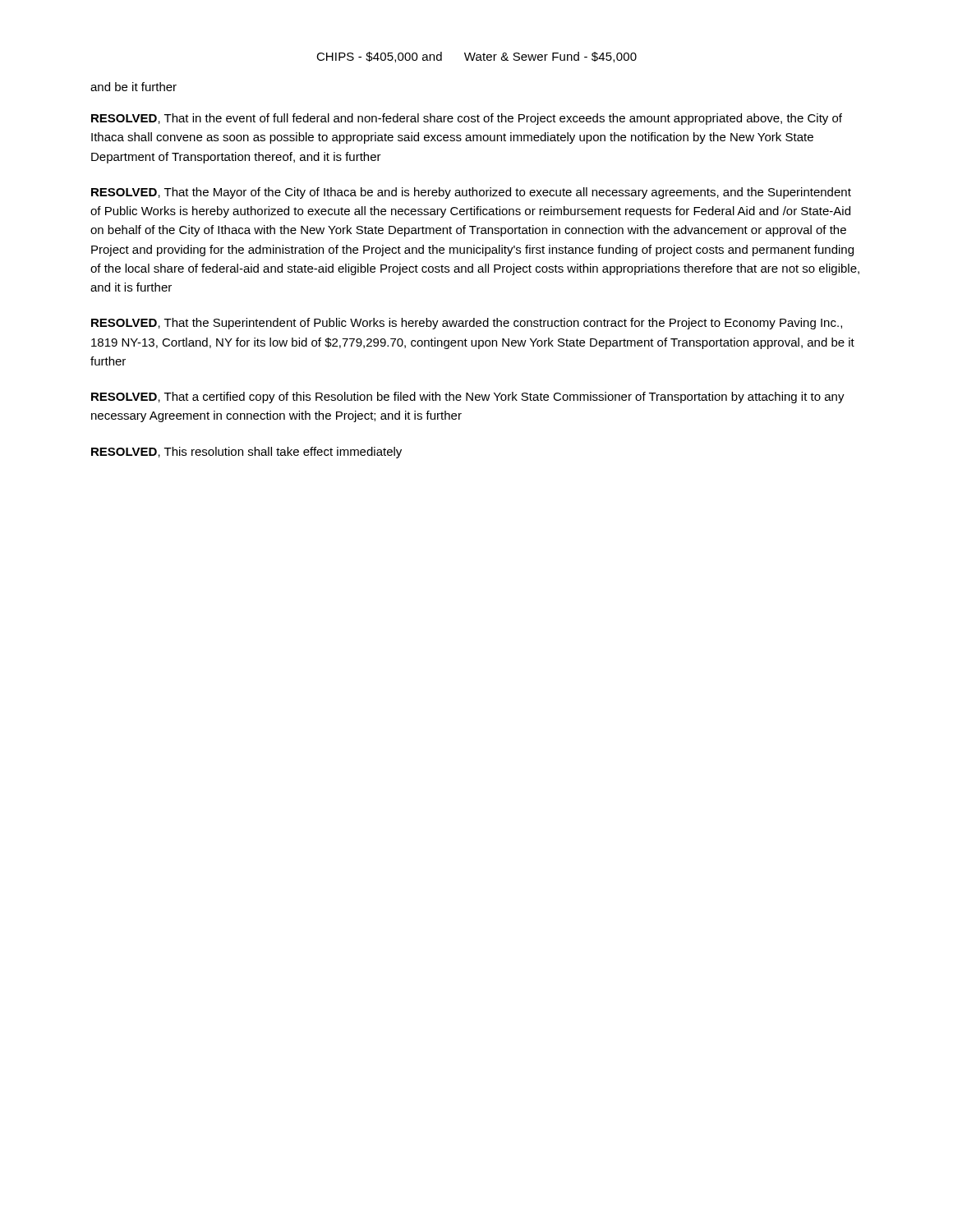
Task: Point to the passage starting "CHIPS - $405,000 and Water & Sewer Fund"
Action: 476,56
